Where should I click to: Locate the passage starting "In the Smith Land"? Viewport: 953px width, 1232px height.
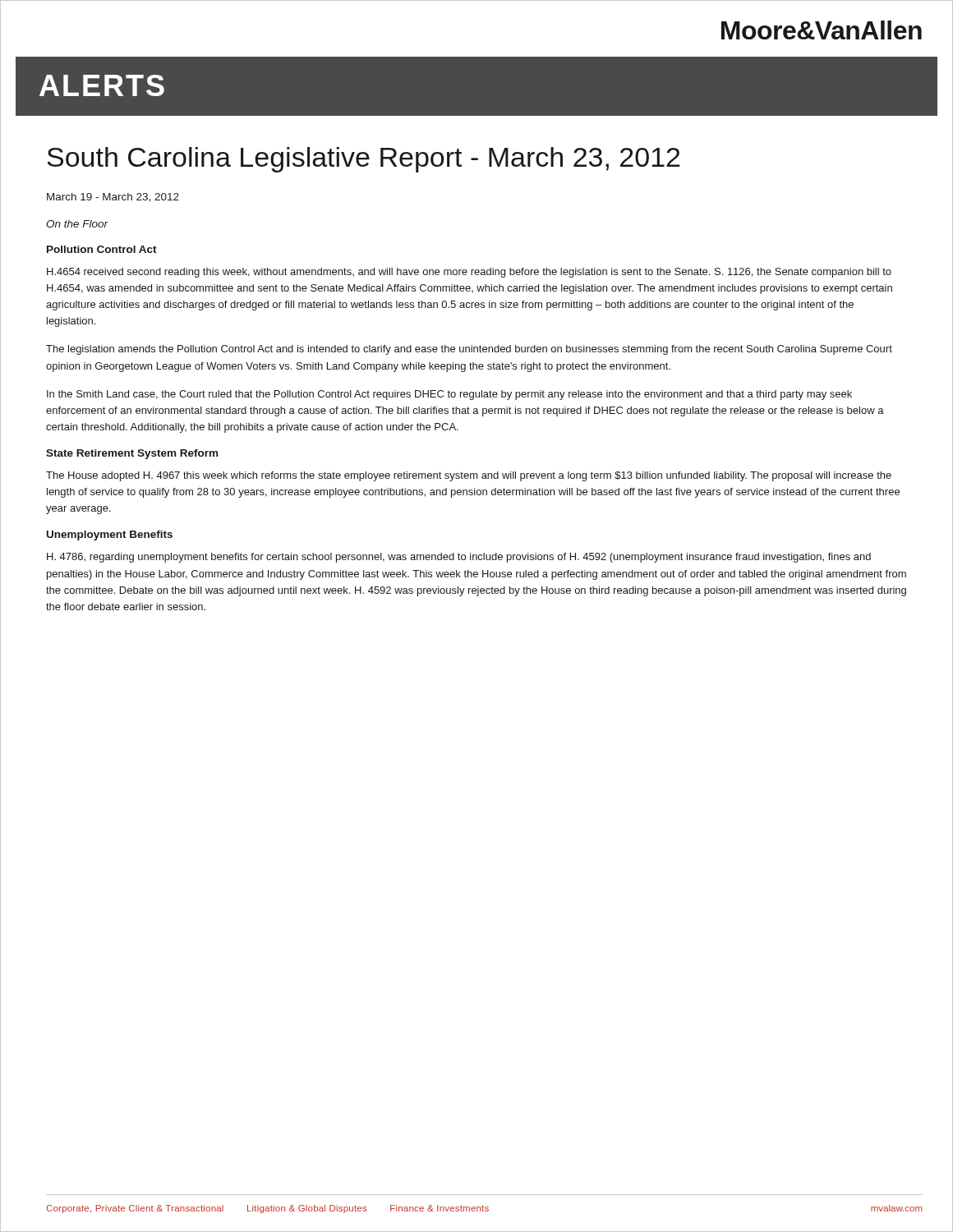(465, 410)
